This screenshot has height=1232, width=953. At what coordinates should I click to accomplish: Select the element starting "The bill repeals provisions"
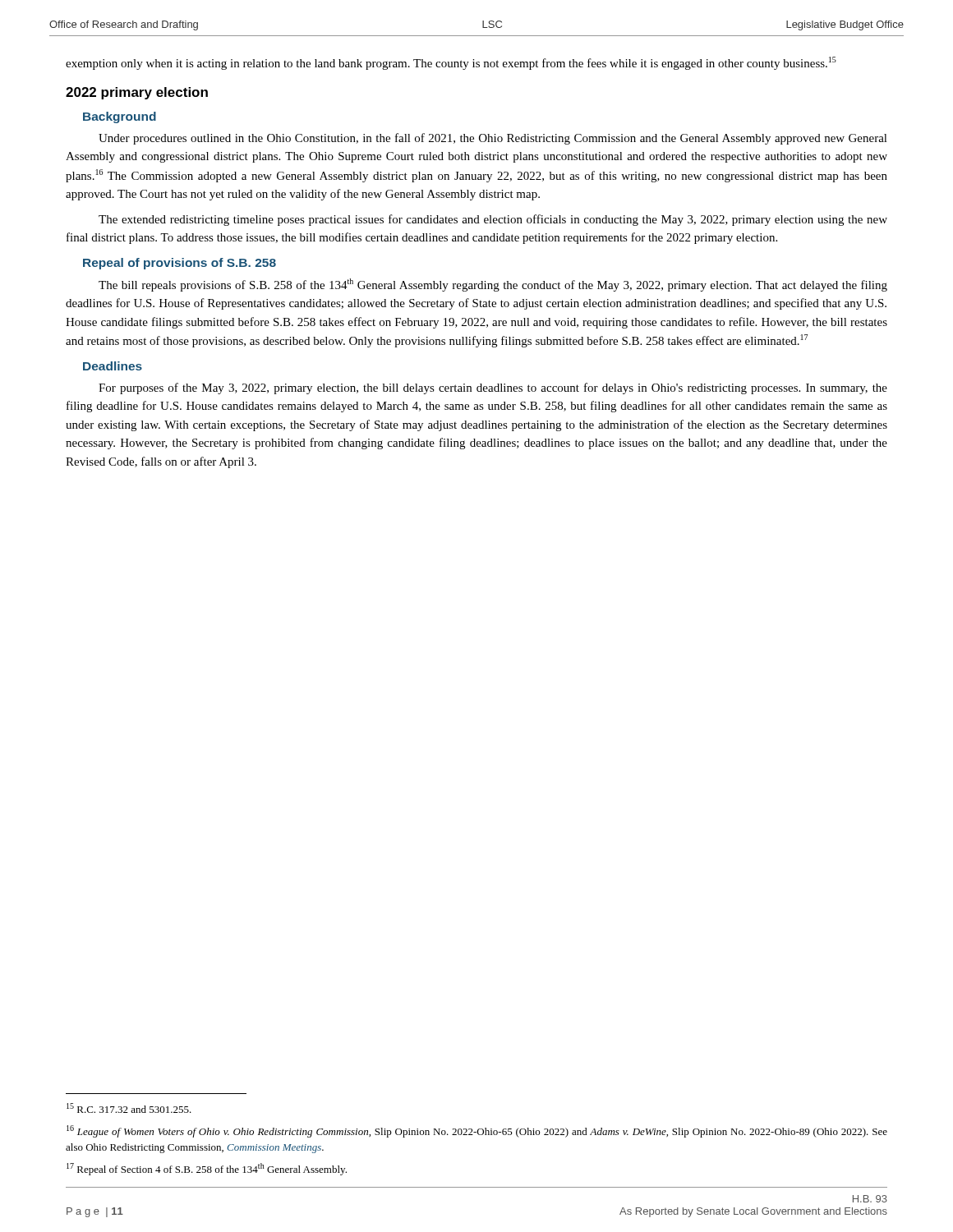click(x=476, y=312)
